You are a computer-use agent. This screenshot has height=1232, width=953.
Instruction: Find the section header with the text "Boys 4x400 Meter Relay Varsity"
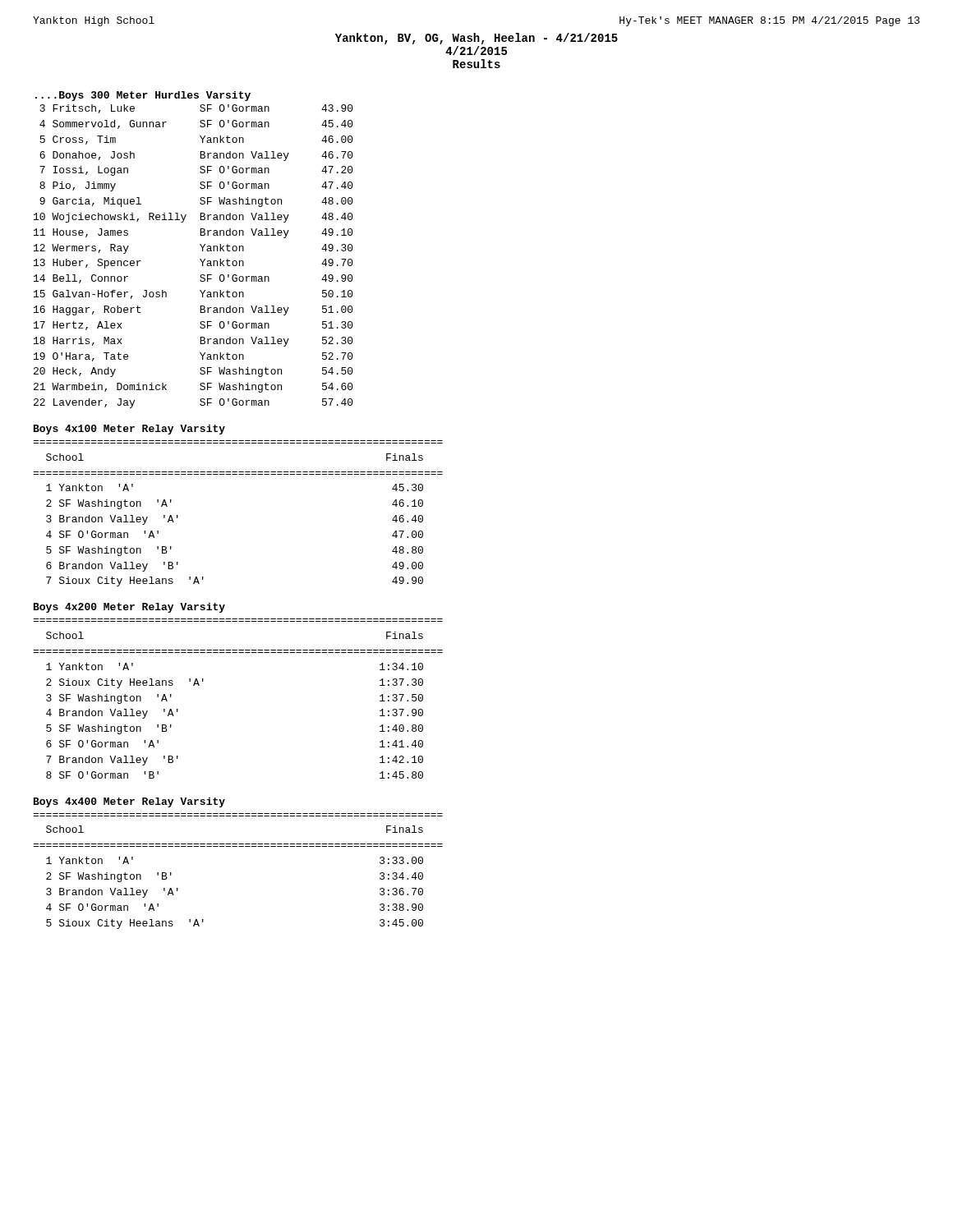[129, 802]
